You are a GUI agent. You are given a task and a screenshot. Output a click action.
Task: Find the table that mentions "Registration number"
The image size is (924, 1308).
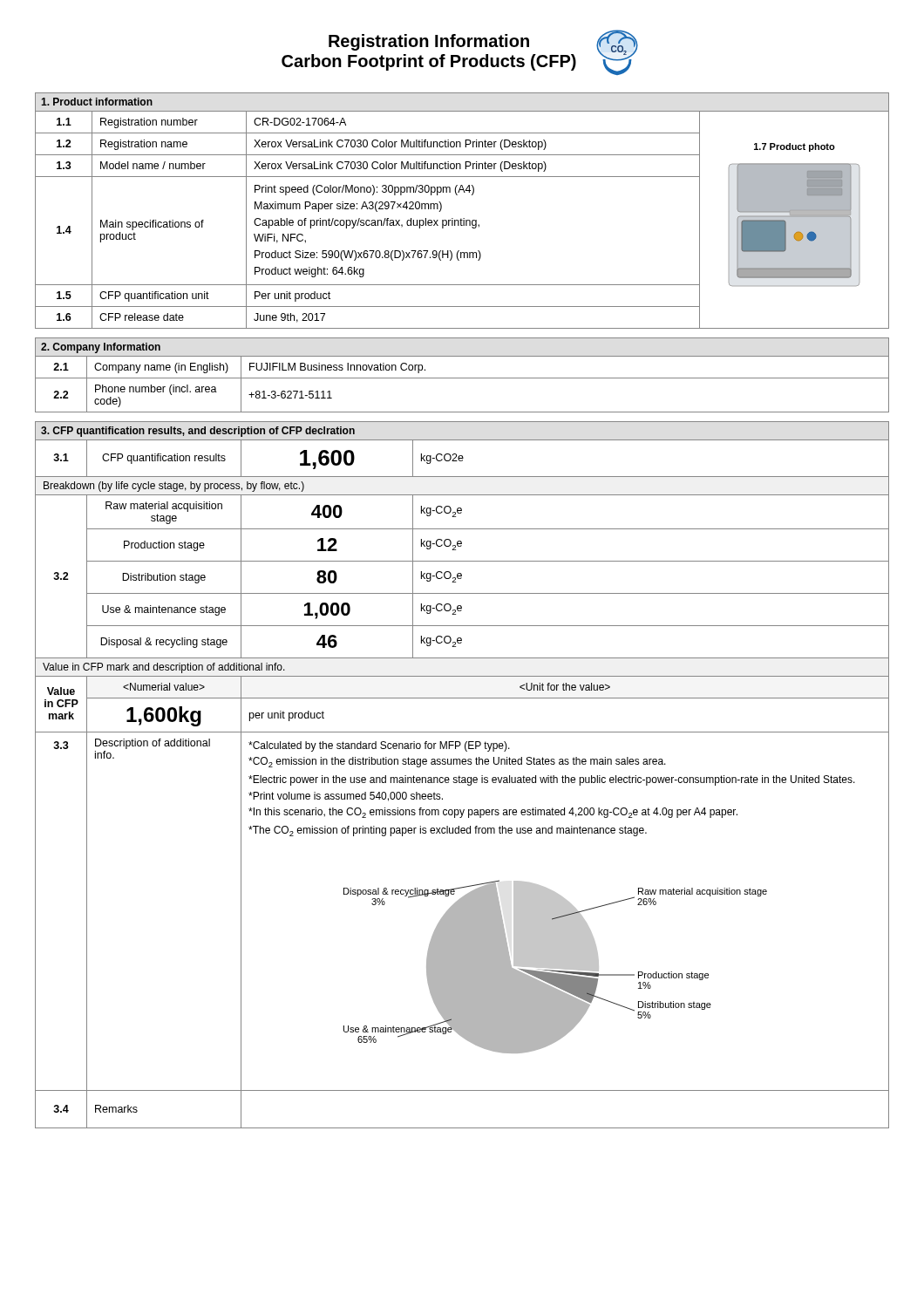[x=462, y=210]
